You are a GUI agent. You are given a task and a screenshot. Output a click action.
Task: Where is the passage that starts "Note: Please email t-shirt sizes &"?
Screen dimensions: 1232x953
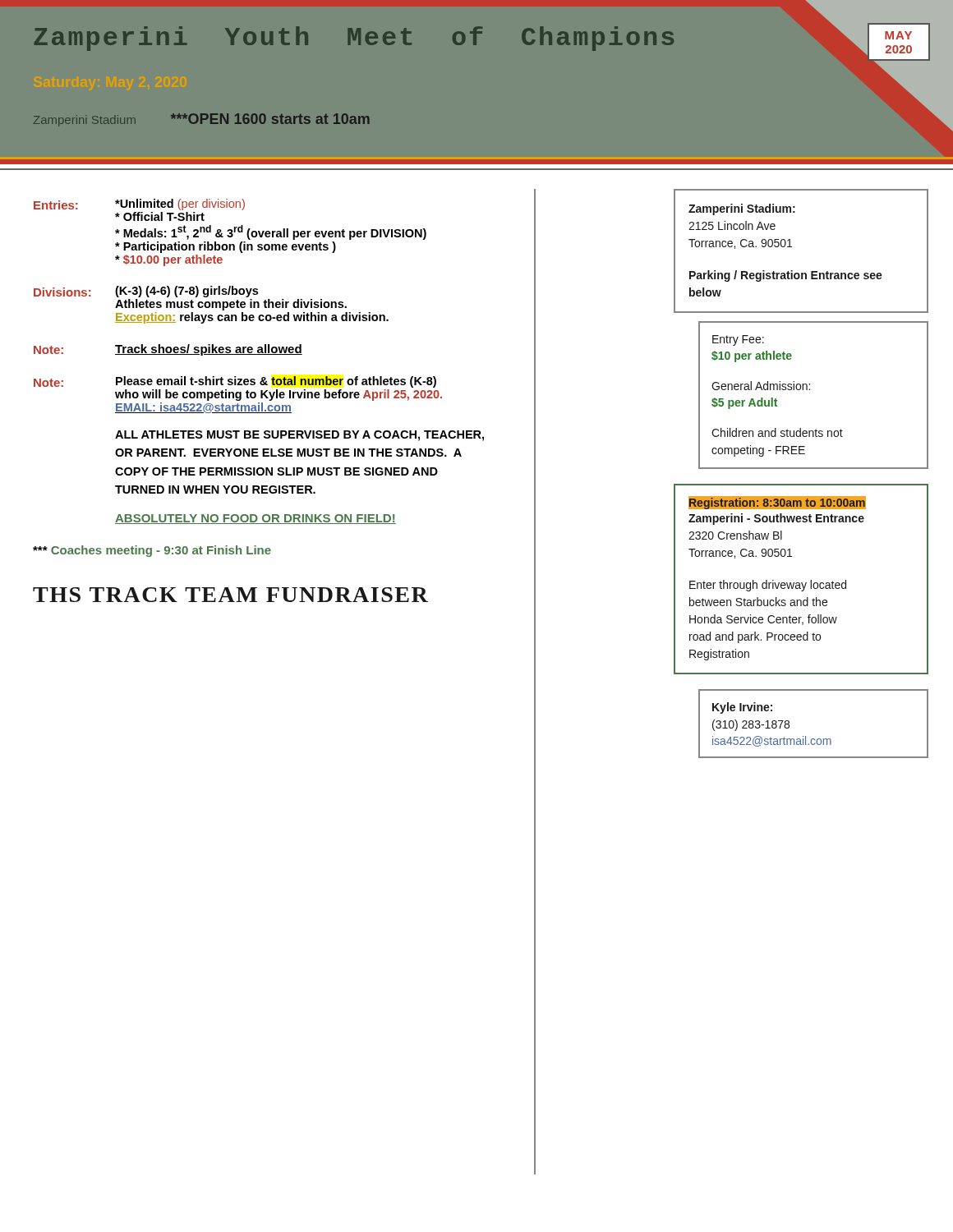(271, 449)
